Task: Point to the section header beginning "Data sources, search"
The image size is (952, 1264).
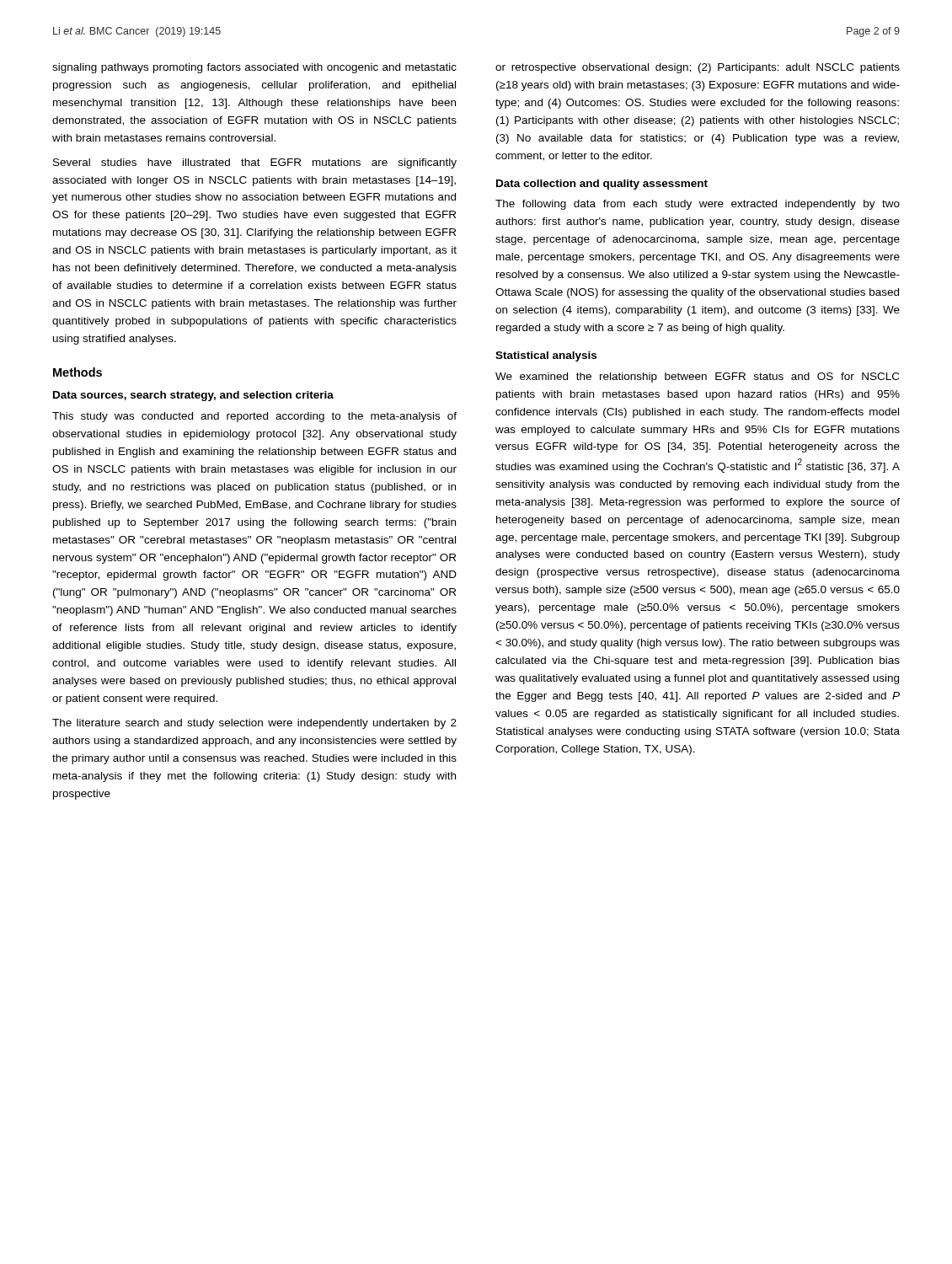Action: (193, 395)
